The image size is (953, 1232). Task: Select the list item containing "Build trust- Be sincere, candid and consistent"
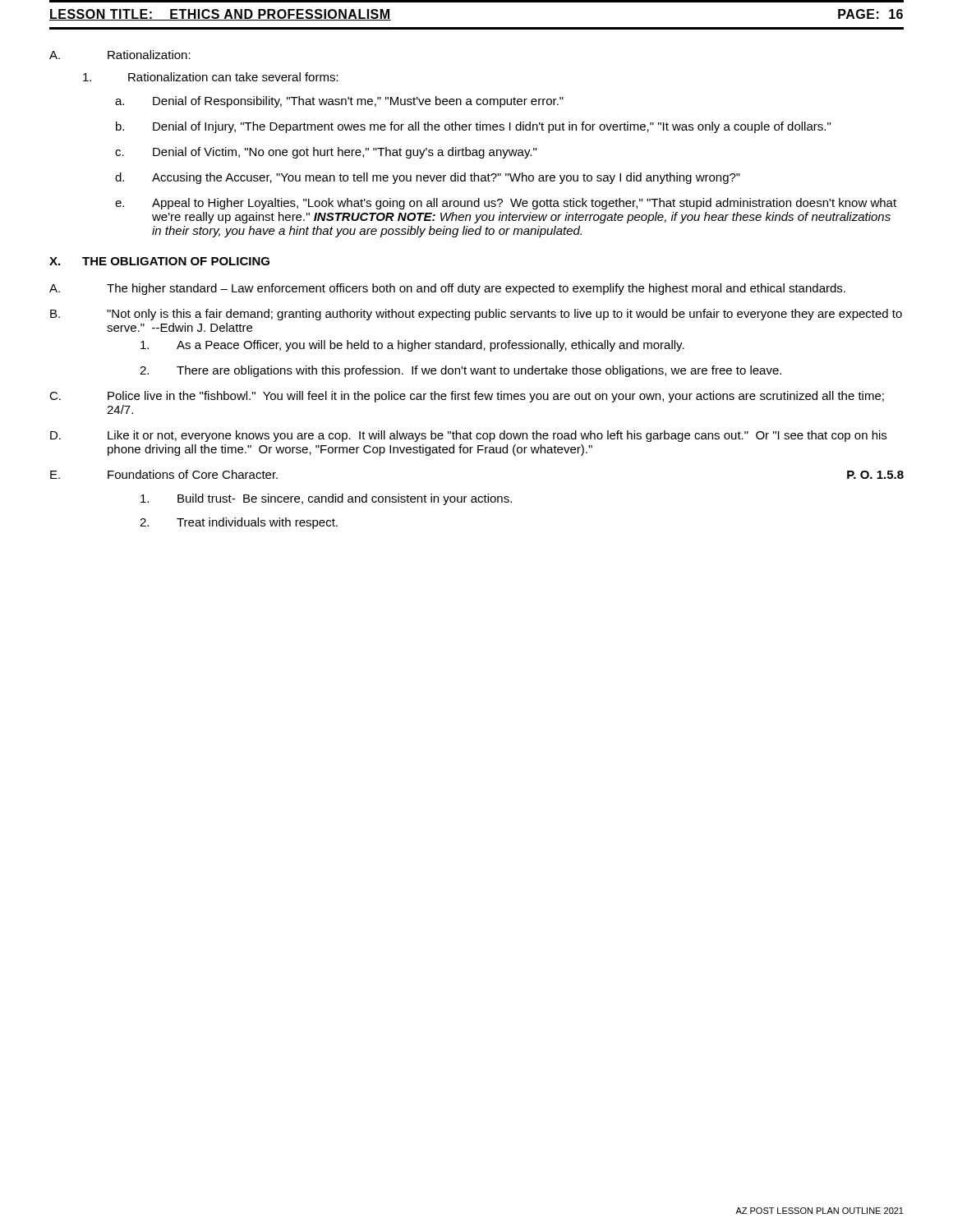[522, 498]
